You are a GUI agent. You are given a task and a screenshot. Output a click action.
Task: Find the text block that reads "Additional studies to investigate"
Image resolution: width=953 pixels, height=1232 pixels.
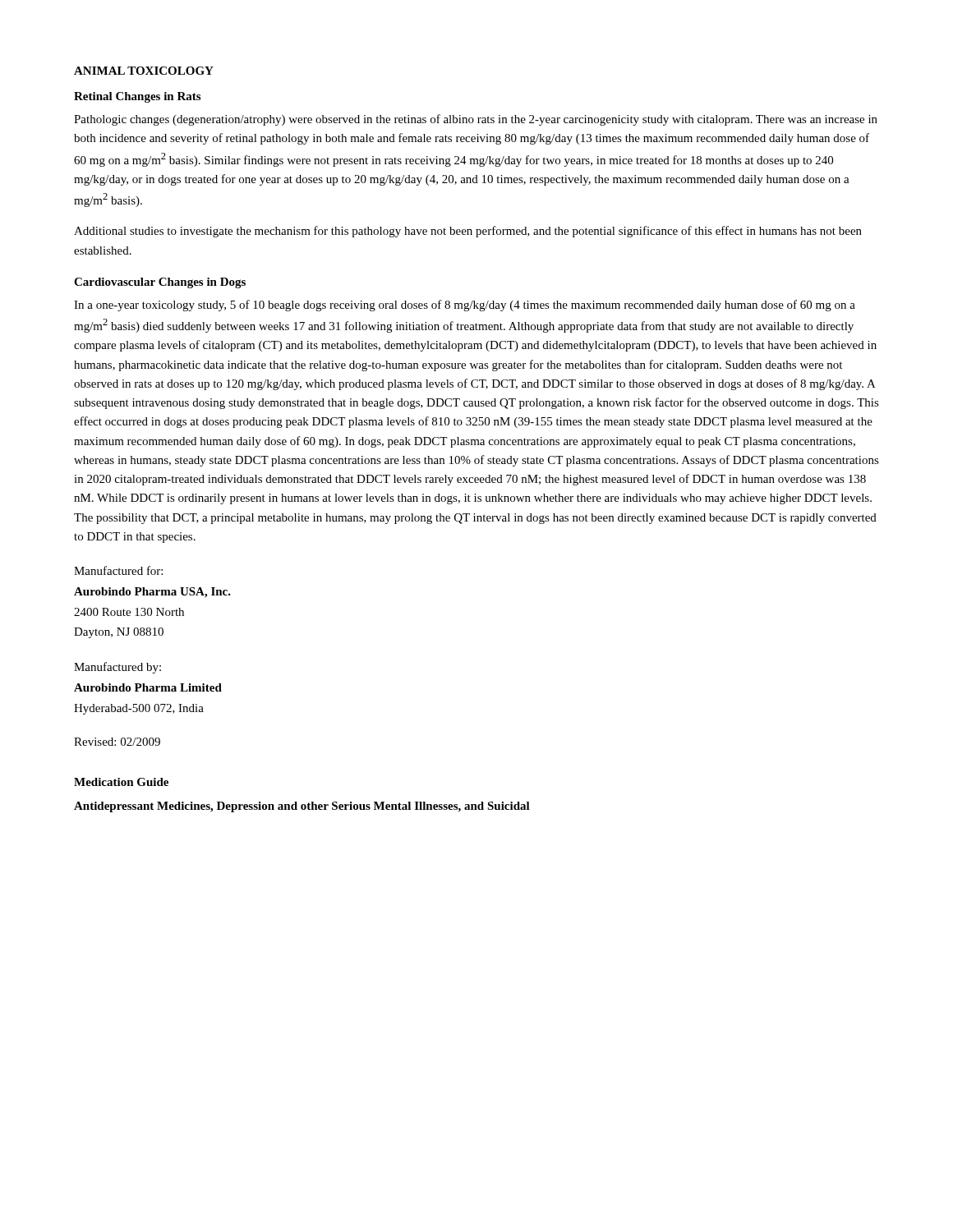click(x=468, y=241)
